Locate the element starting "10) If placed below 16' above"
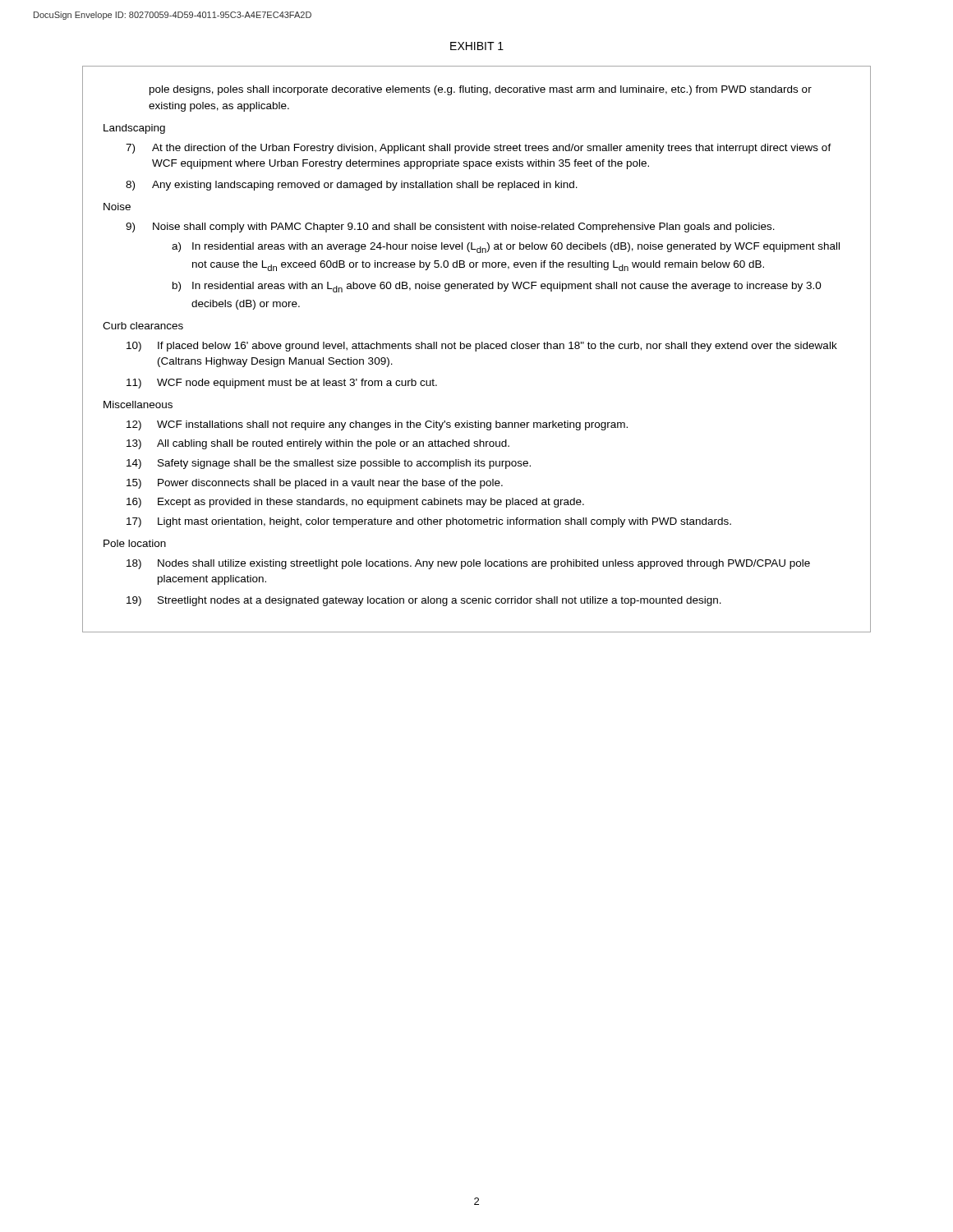953x1232 pixels. 488,353
